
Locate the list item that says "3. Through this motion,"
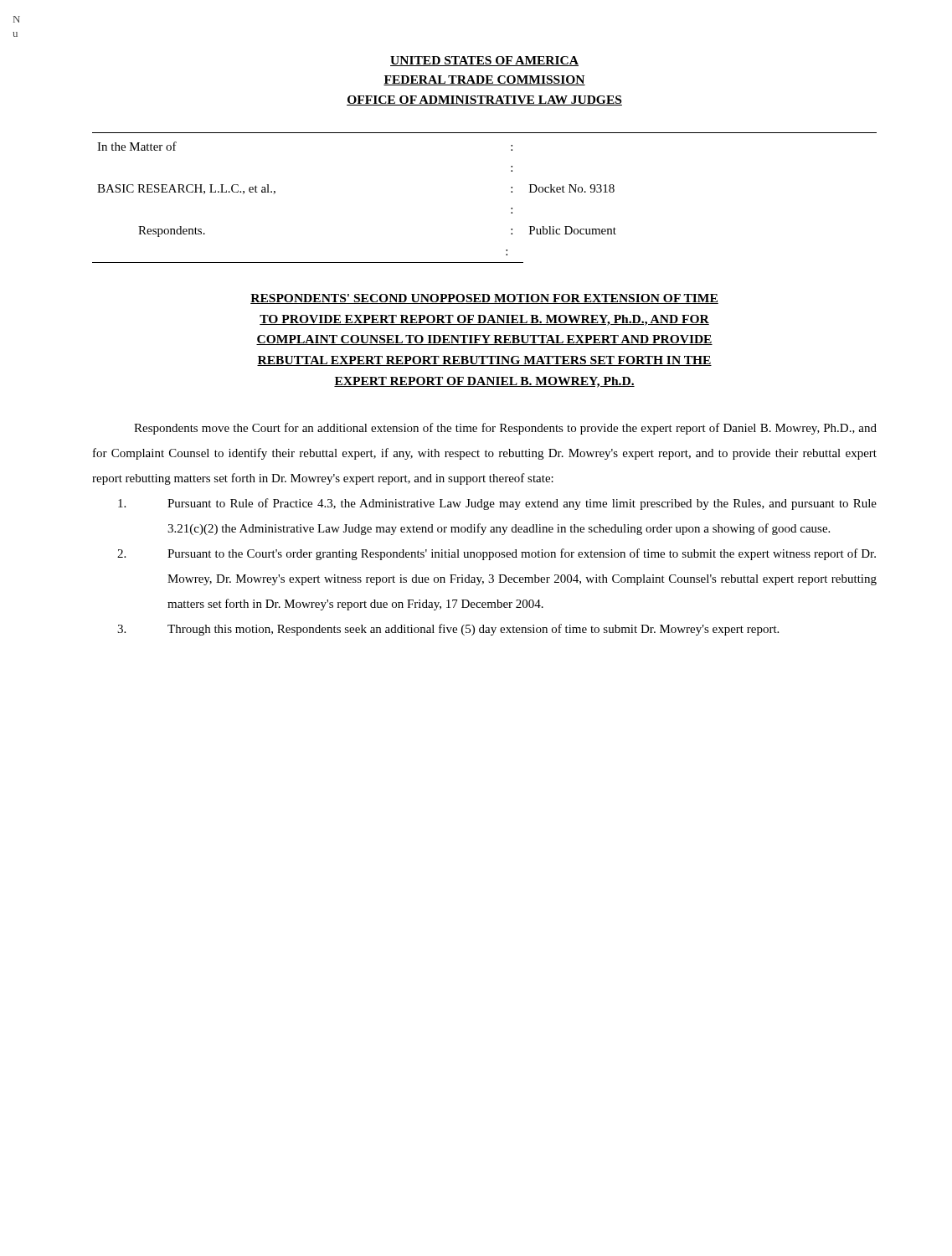[x=484, y=629]
